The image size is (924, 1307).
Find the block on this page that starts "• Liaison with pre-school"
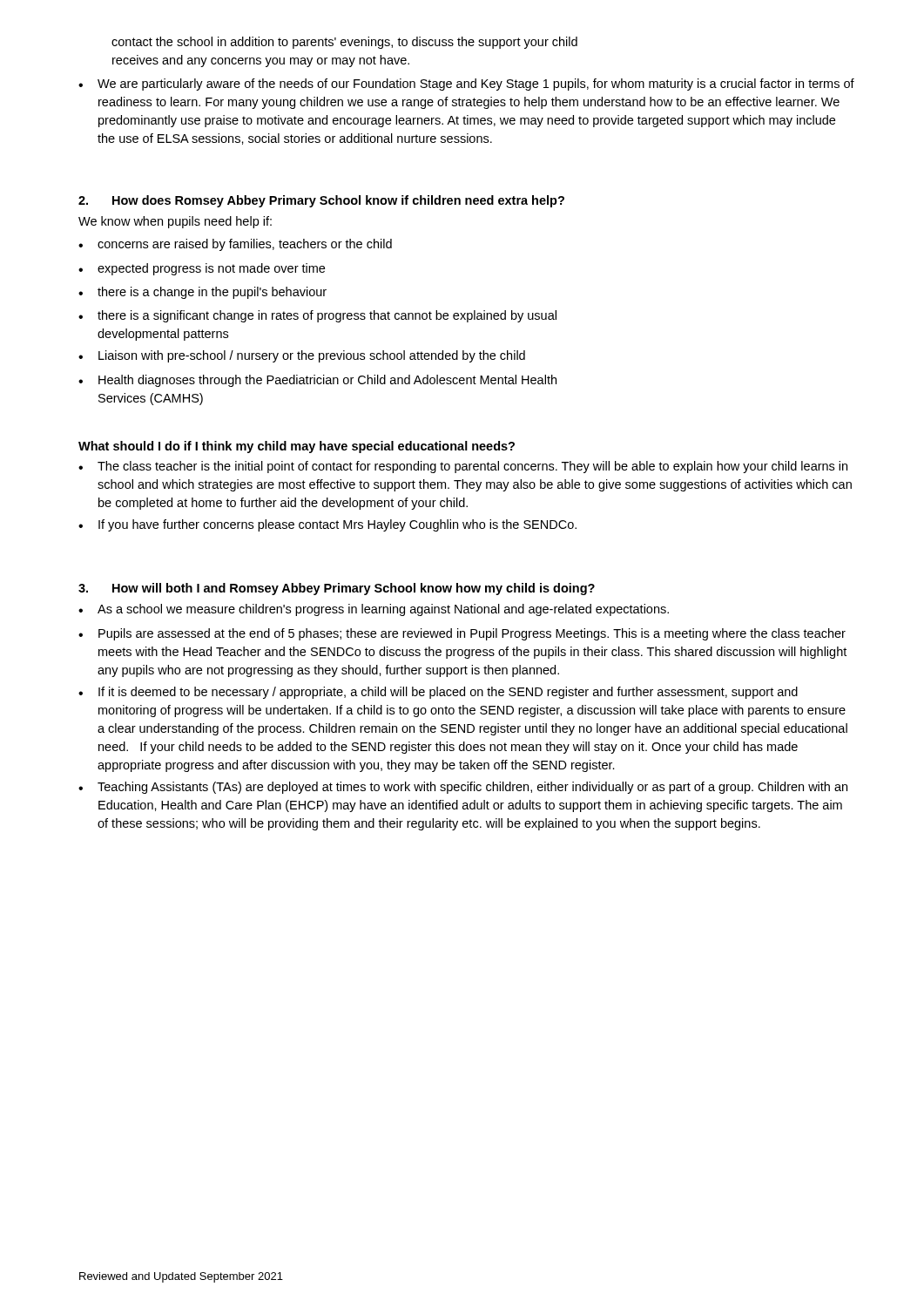(x=466, y=357)
